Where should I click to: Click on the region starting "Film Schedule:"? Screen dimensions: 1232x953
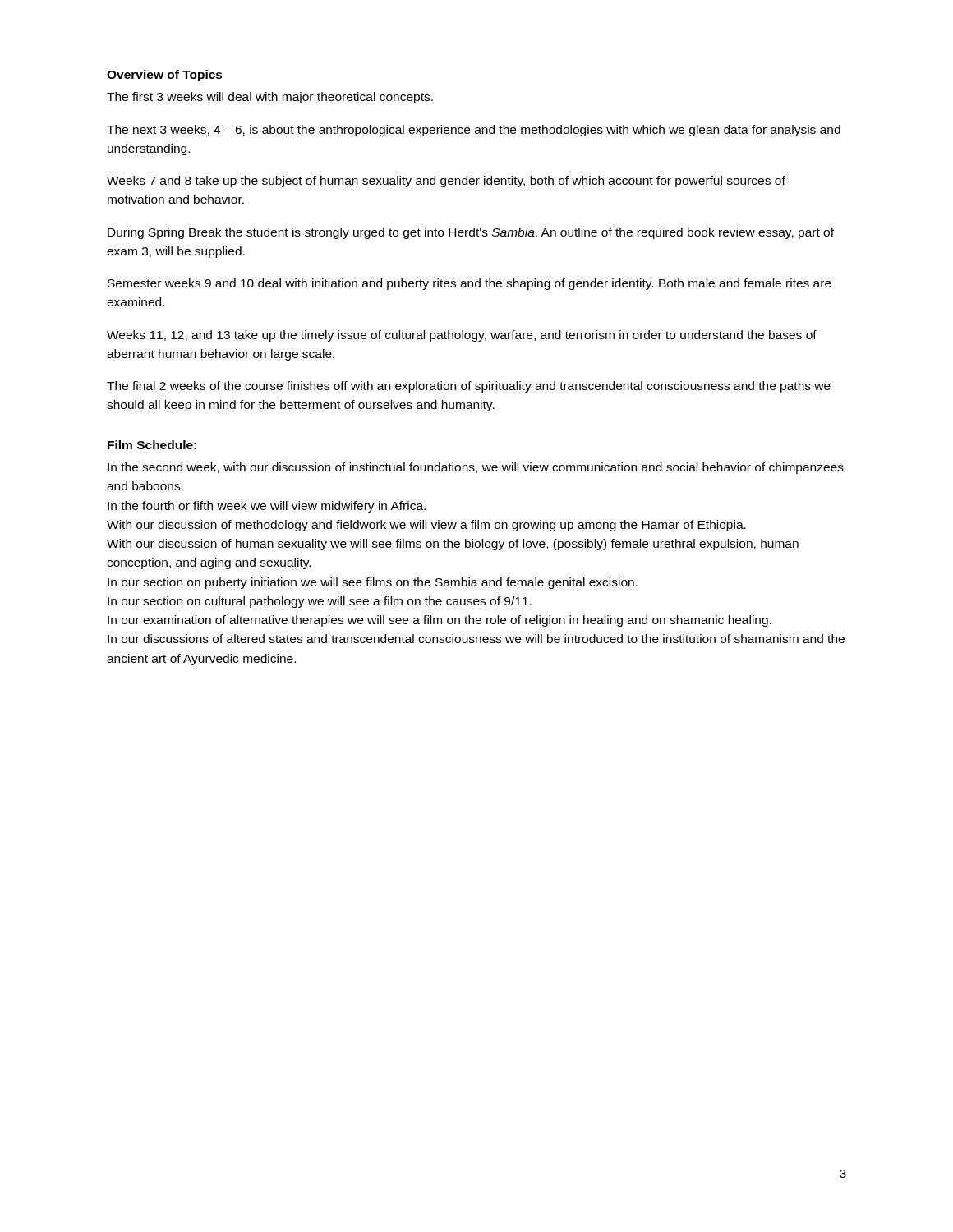152,445
